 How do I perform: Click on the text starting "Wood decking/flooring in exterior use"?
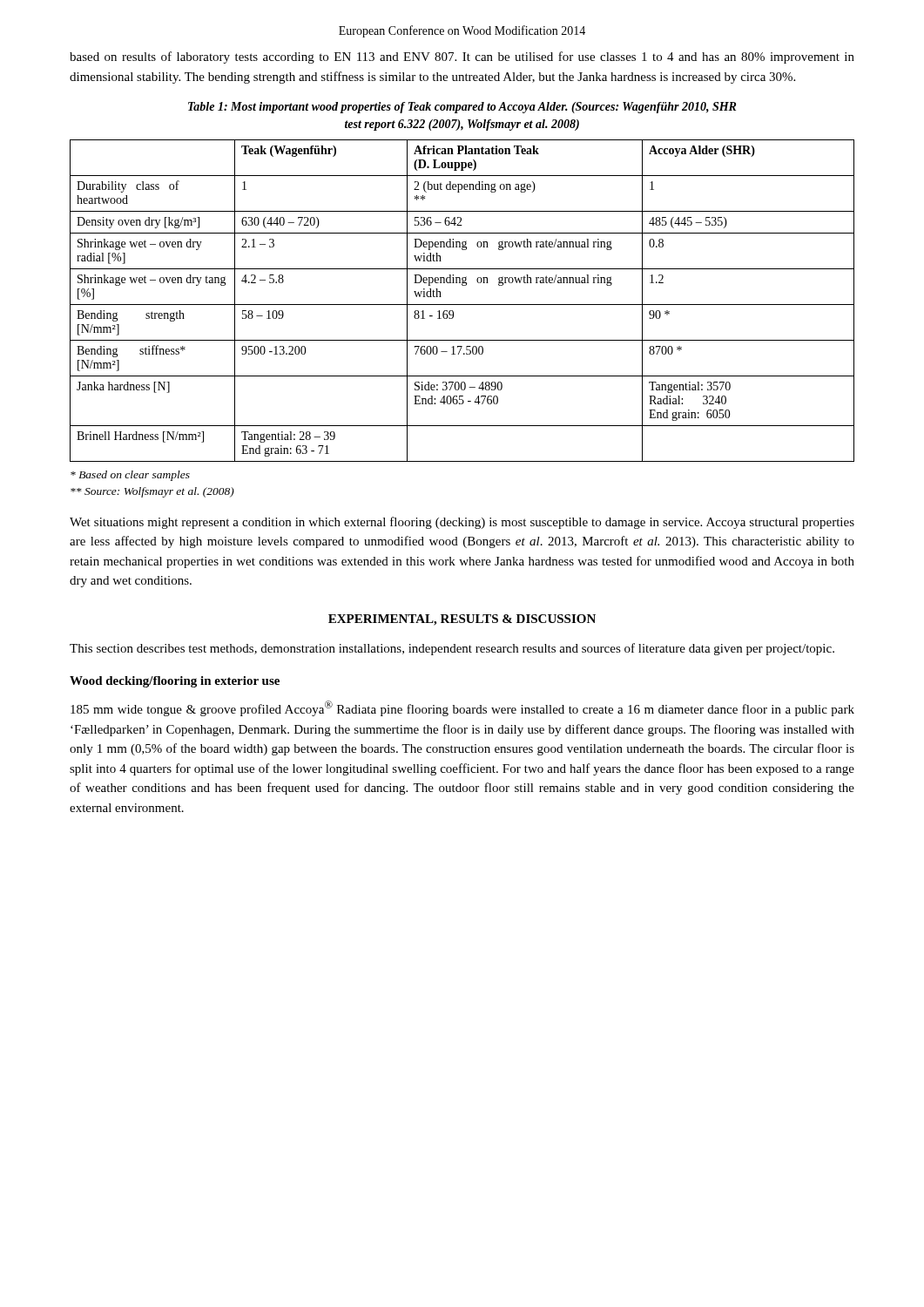[175, 681]
